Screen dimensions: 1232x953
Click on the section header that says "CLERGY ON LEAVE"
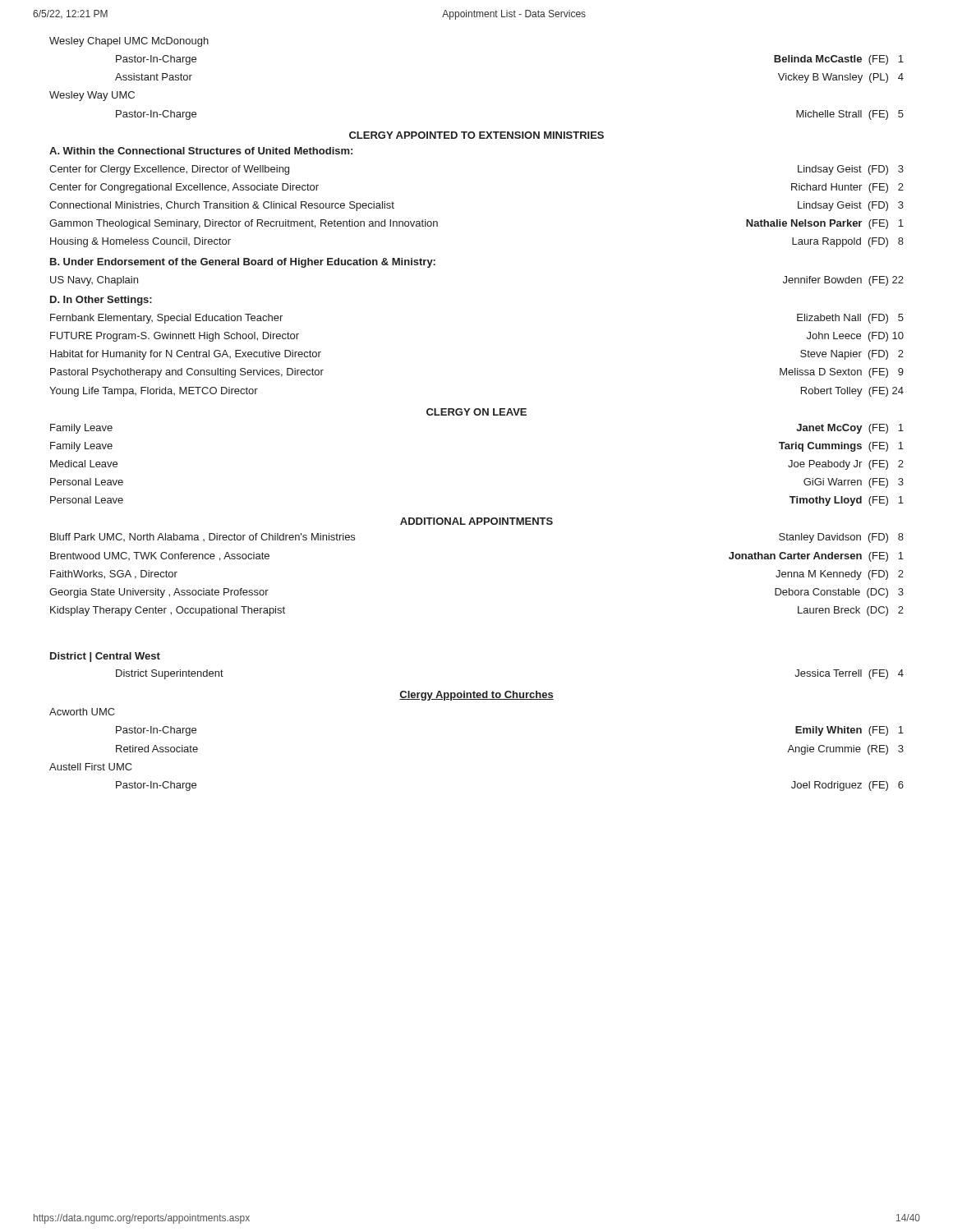pos(476,412)
